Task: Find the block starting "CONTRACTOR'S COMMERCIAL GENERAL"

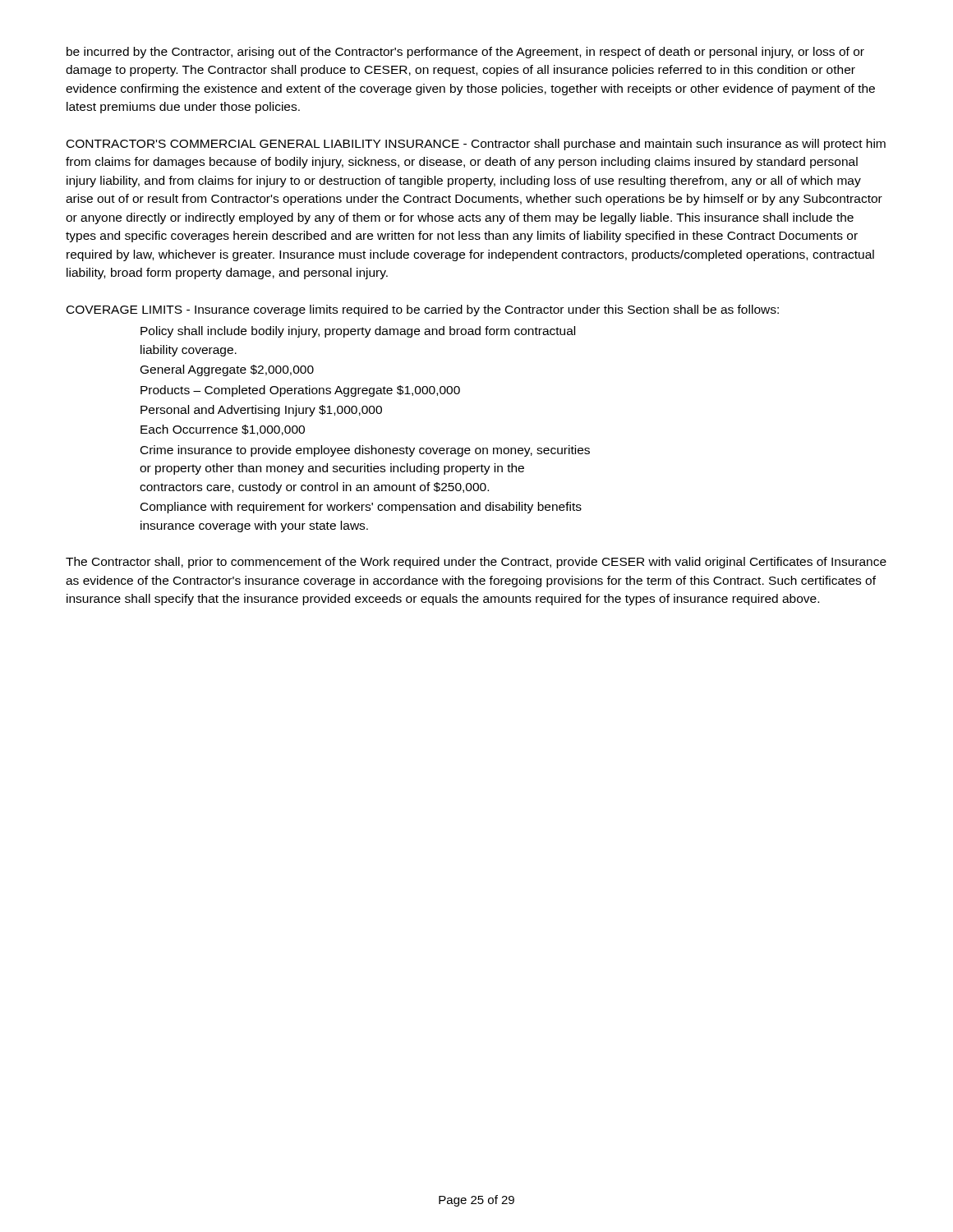Action: (476, 208)
